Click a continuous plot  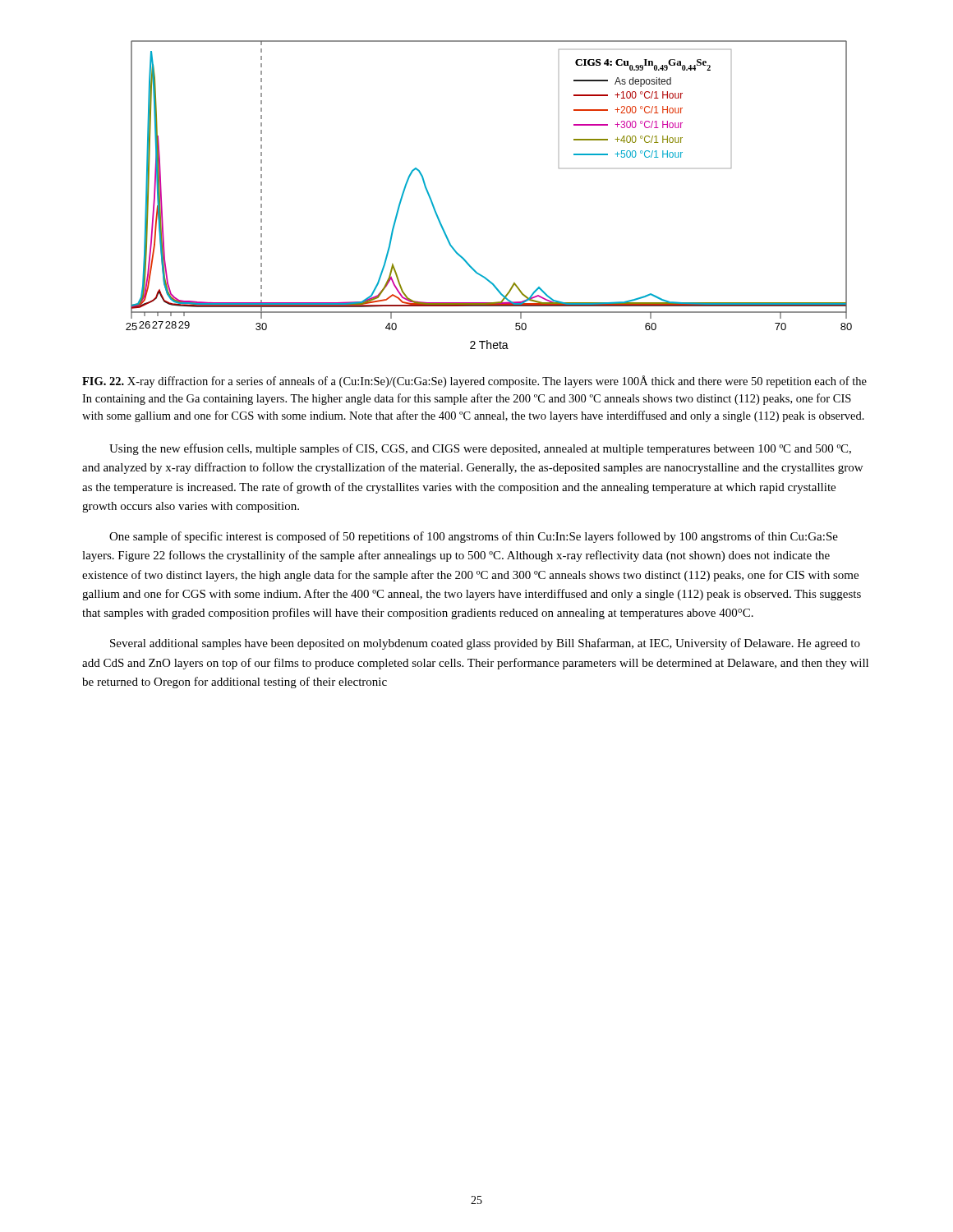(x=476, y=199)
